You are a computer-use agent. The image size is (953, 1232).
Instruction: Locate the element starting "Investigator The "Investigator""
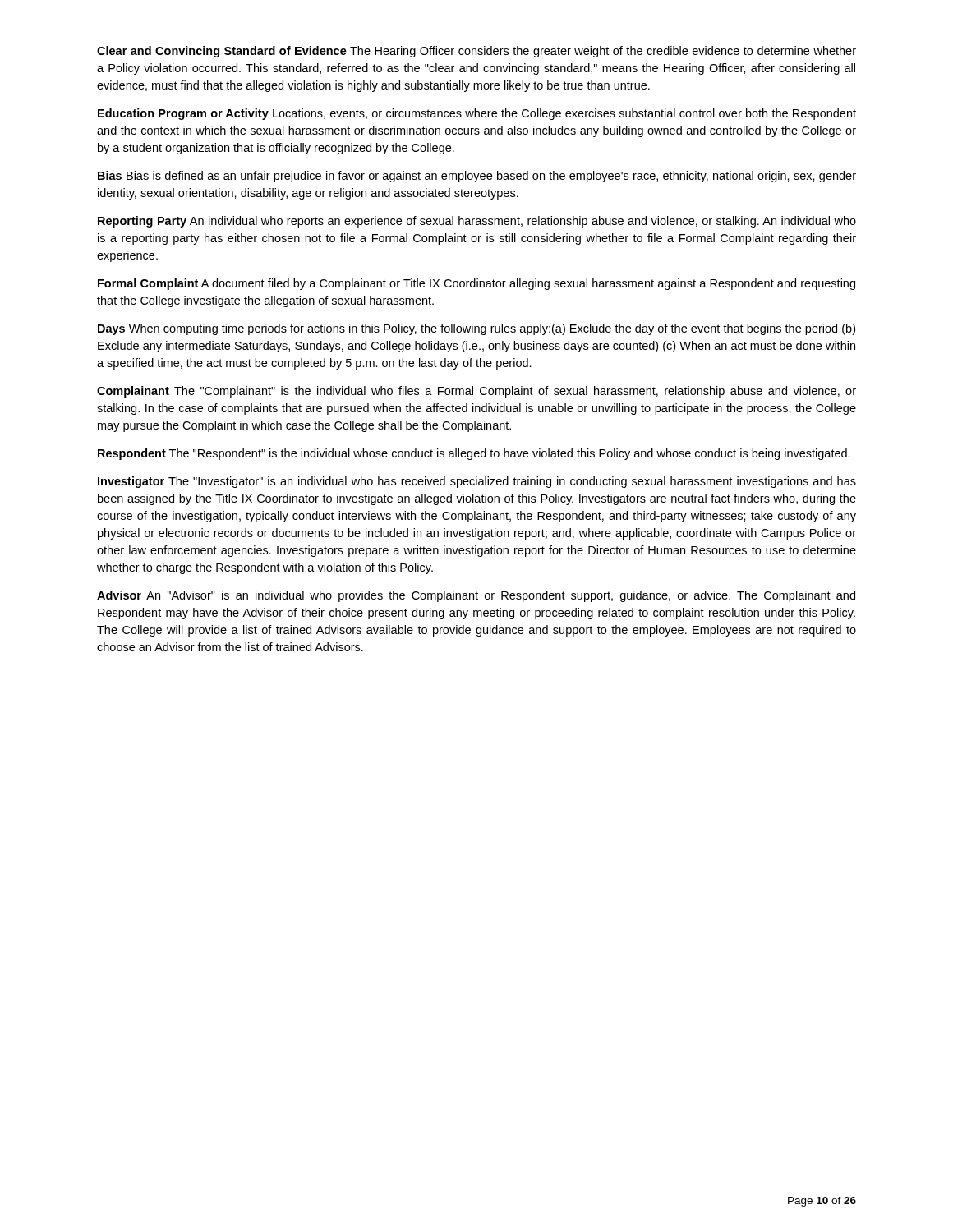tap(476, 525)
